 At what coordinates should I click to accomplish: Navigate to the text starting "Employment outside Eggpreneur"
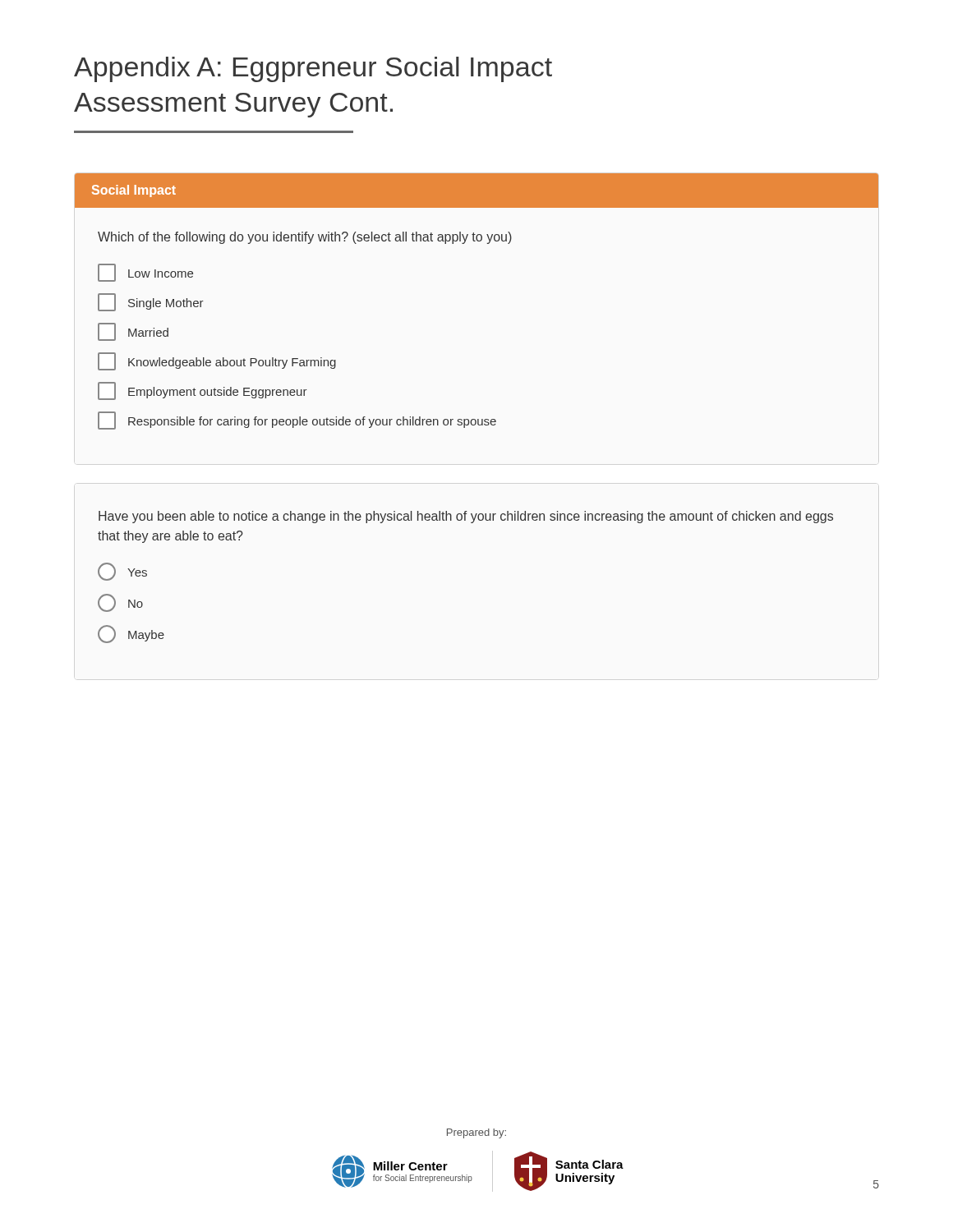202,391
